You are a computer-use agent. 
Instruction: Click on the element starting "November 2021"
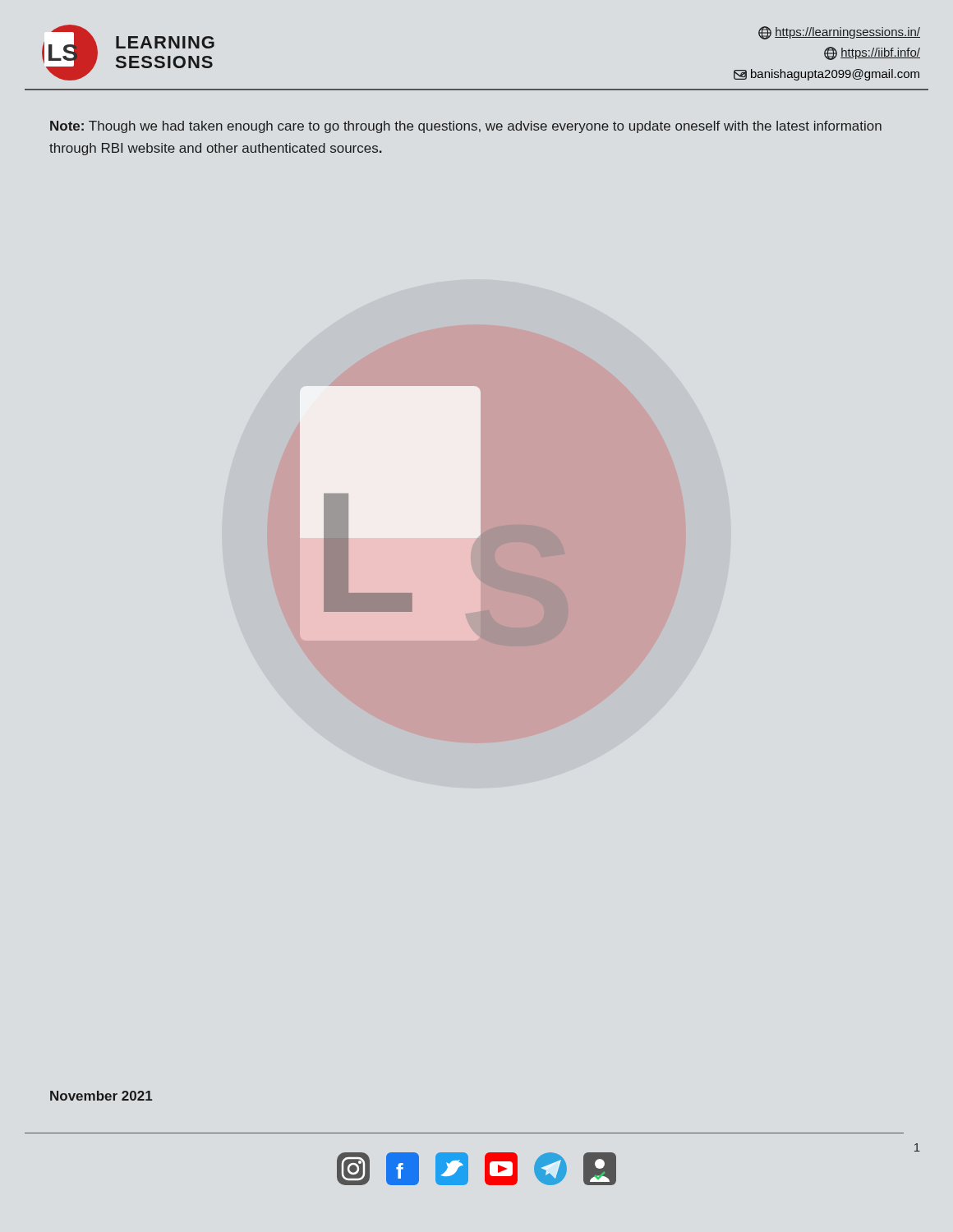click(x=101, y=1096)
